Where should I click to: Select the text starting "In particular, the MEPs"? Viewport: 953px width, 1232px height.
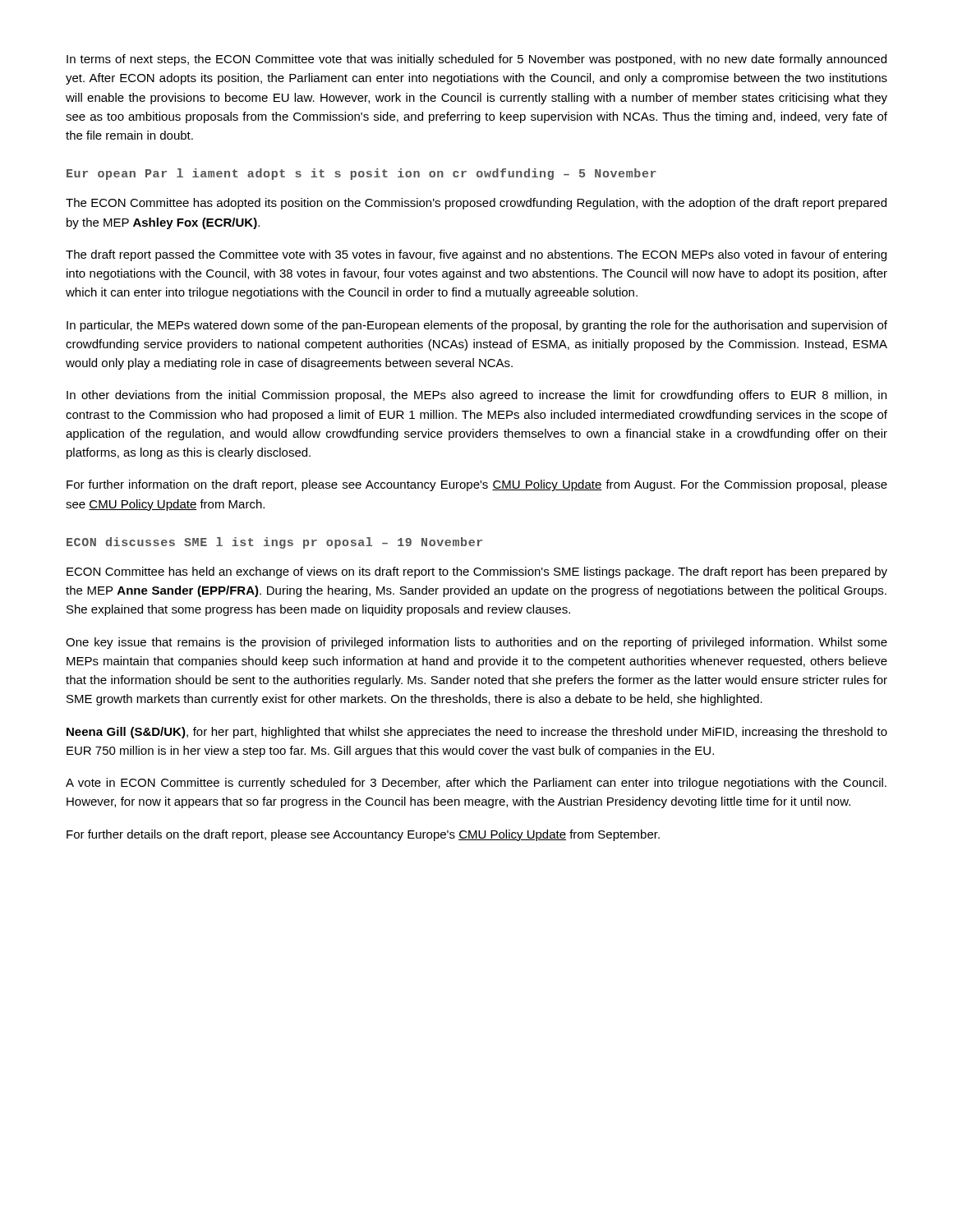476,344
